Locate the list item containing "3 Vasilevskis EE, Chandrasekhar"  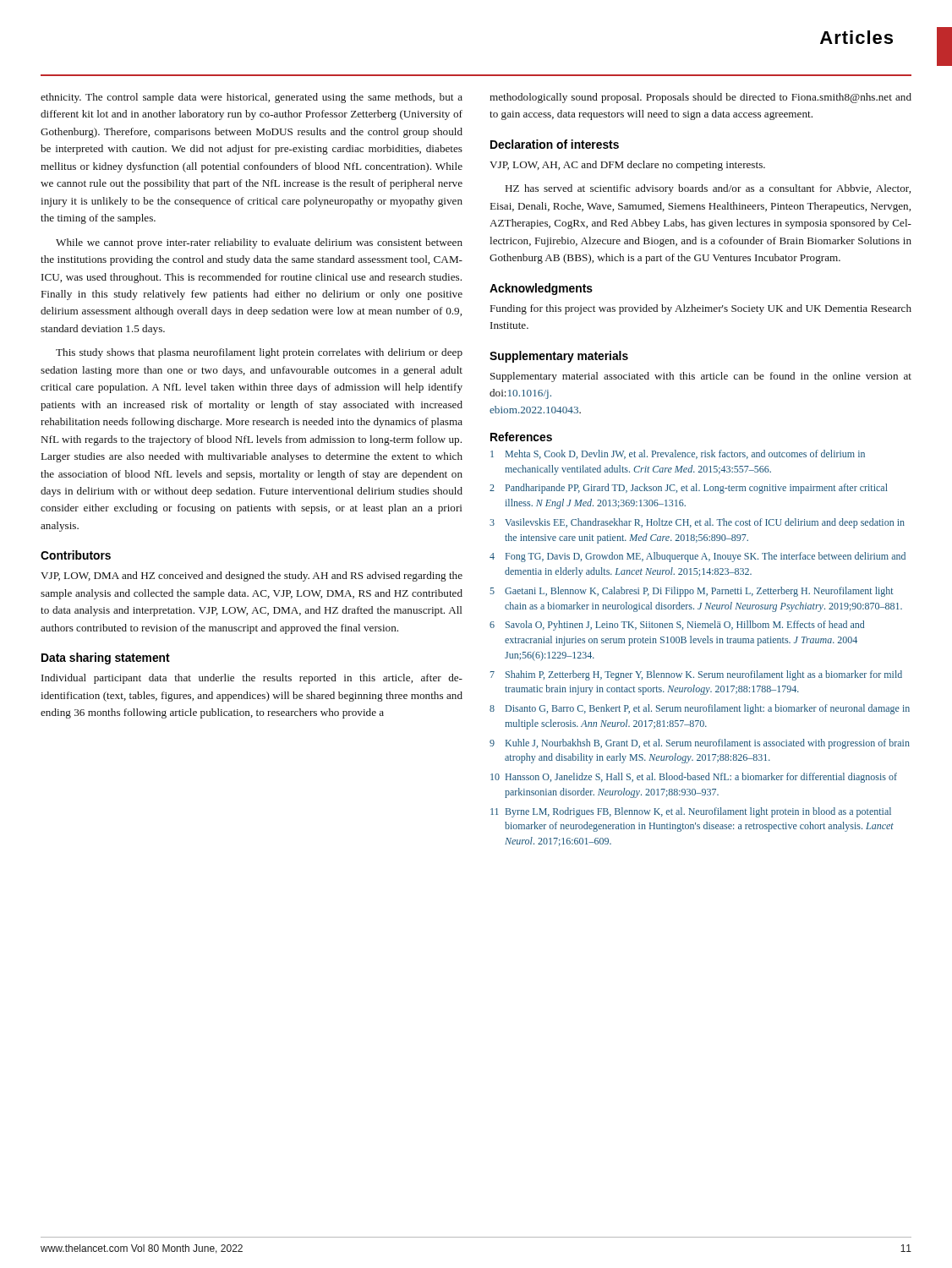[x=700, y=531]
